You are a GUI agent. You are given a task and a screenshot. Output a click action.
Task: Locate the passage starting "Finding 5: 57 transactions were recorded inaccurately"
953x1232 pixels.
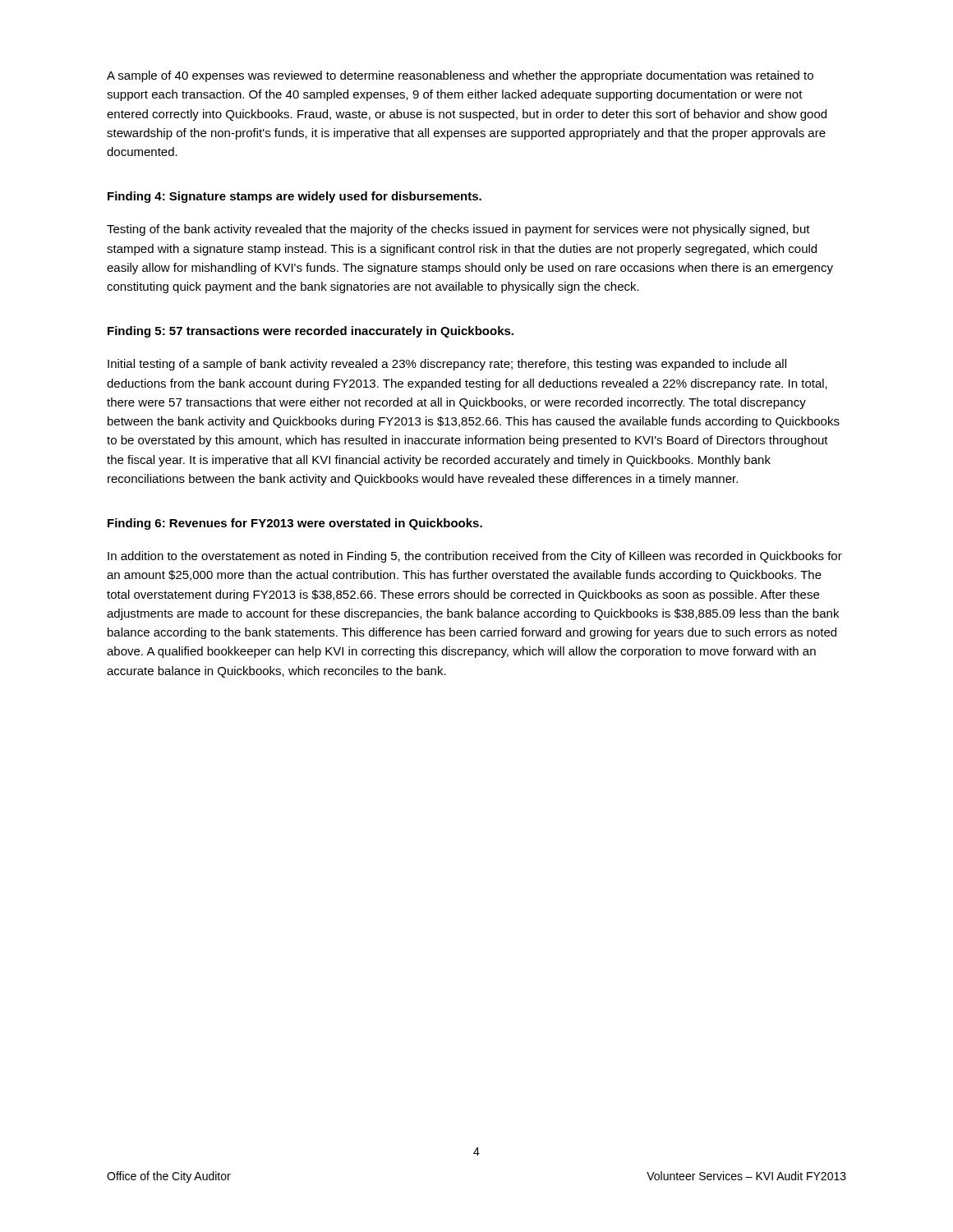click(311, 331)
